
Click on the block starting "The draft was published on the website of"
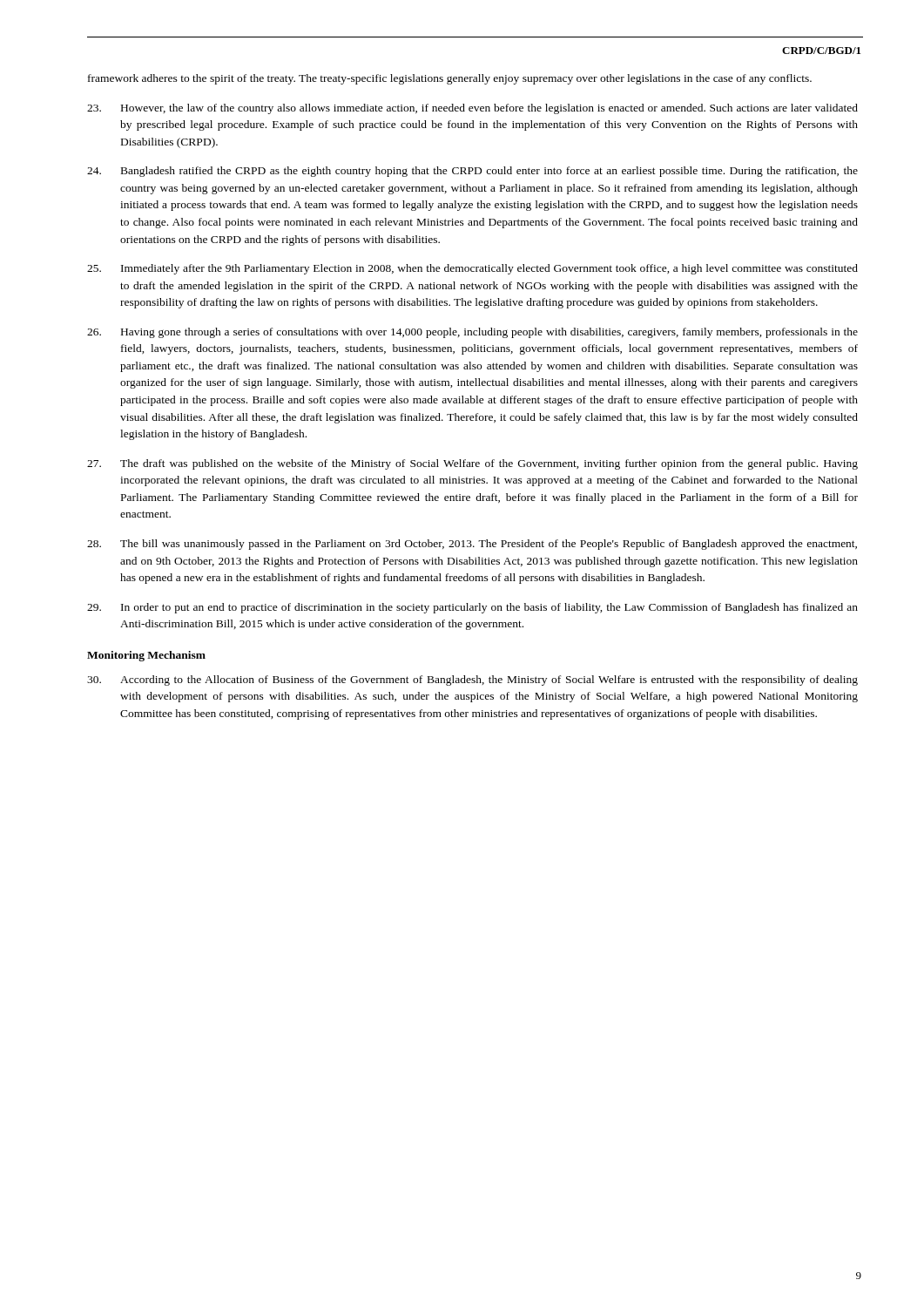pyautogui.click(x=472, y=489)
